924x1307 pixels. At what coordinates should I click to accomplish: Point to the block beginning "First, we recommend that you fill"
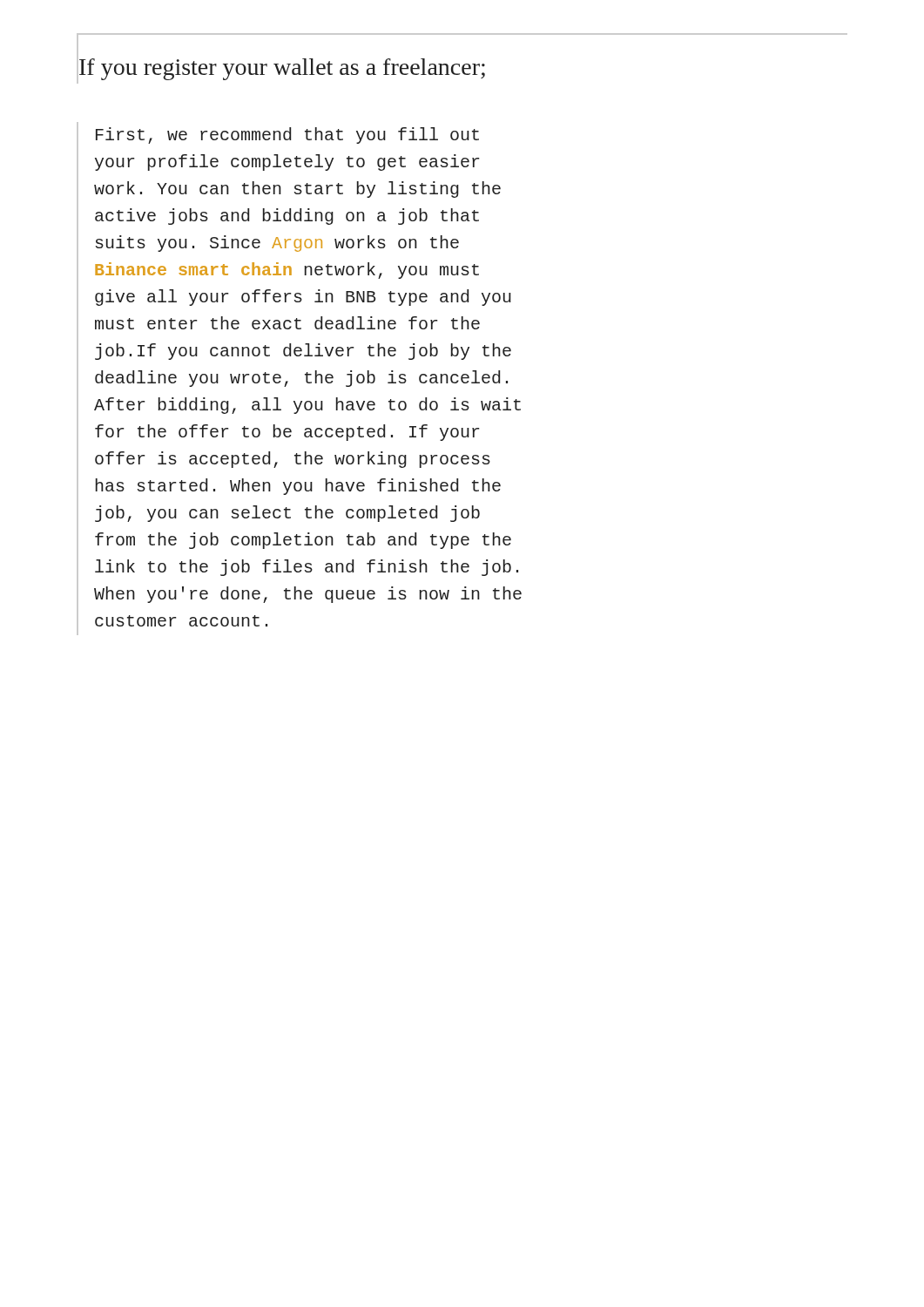click(x=471, y=379)
